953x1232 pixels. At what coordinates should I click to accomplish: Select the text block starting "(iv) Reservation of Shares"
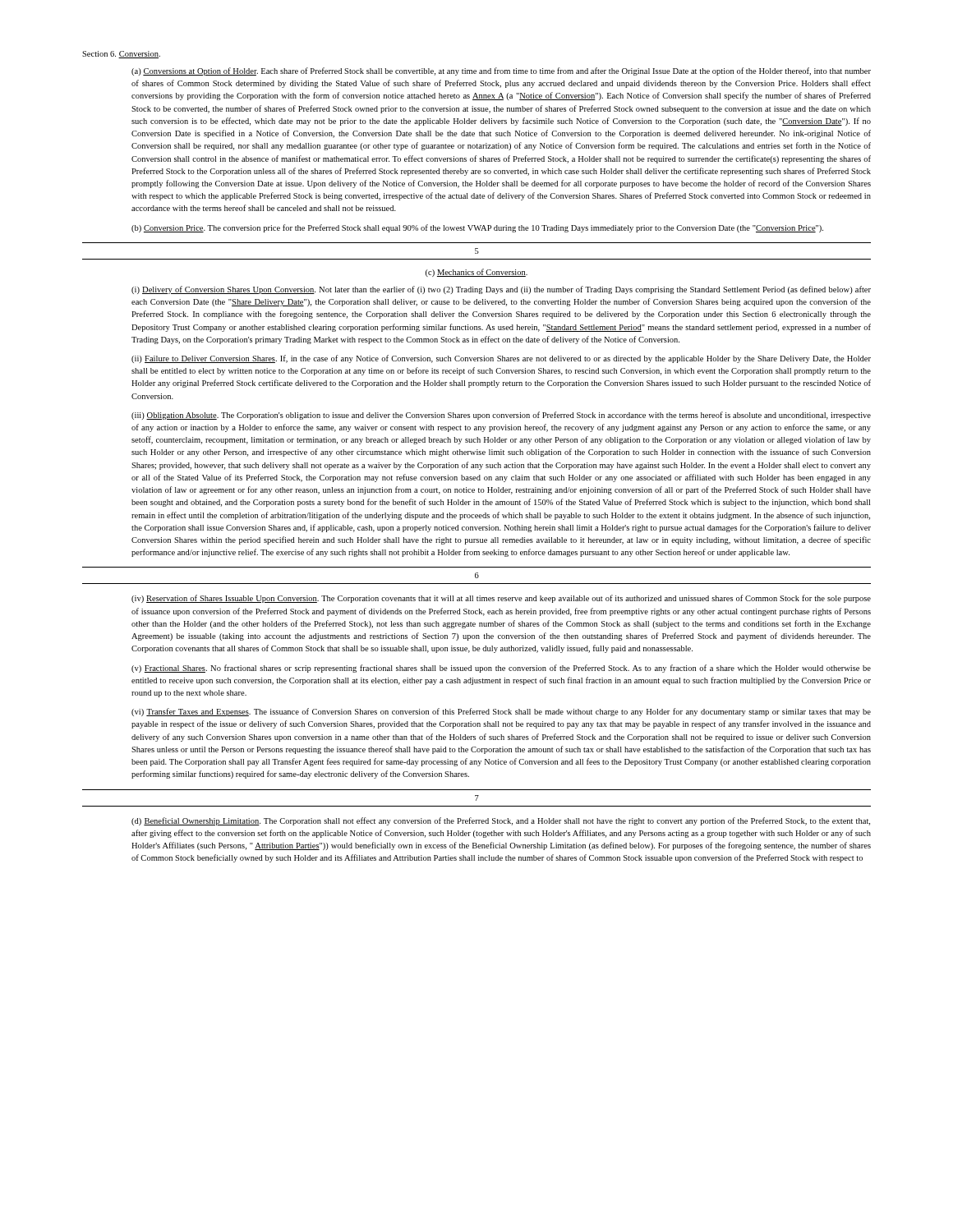(x=501, y=624)
